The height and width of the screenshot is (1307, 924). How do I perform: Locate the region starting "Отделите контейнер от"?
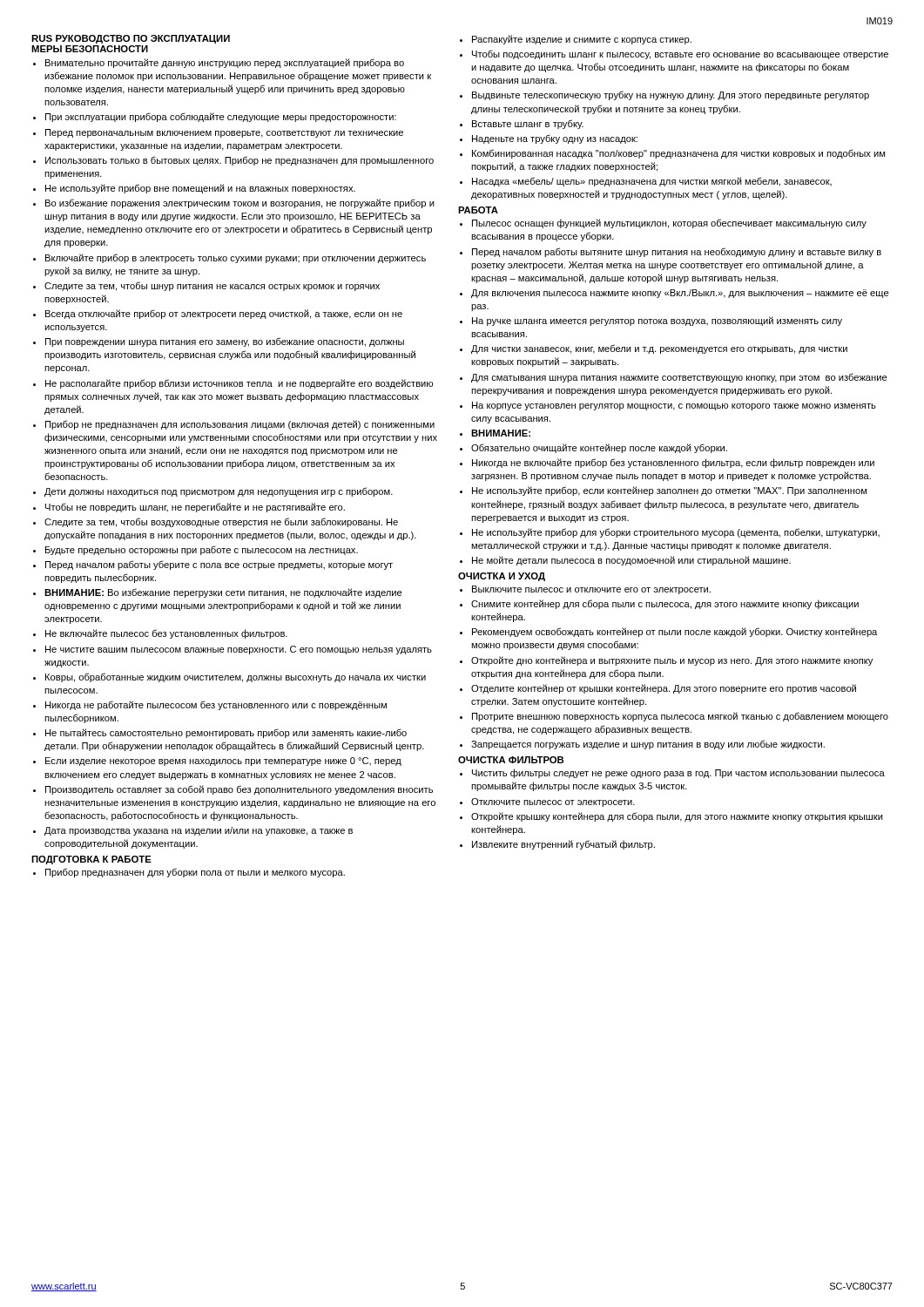coord(664,695)
